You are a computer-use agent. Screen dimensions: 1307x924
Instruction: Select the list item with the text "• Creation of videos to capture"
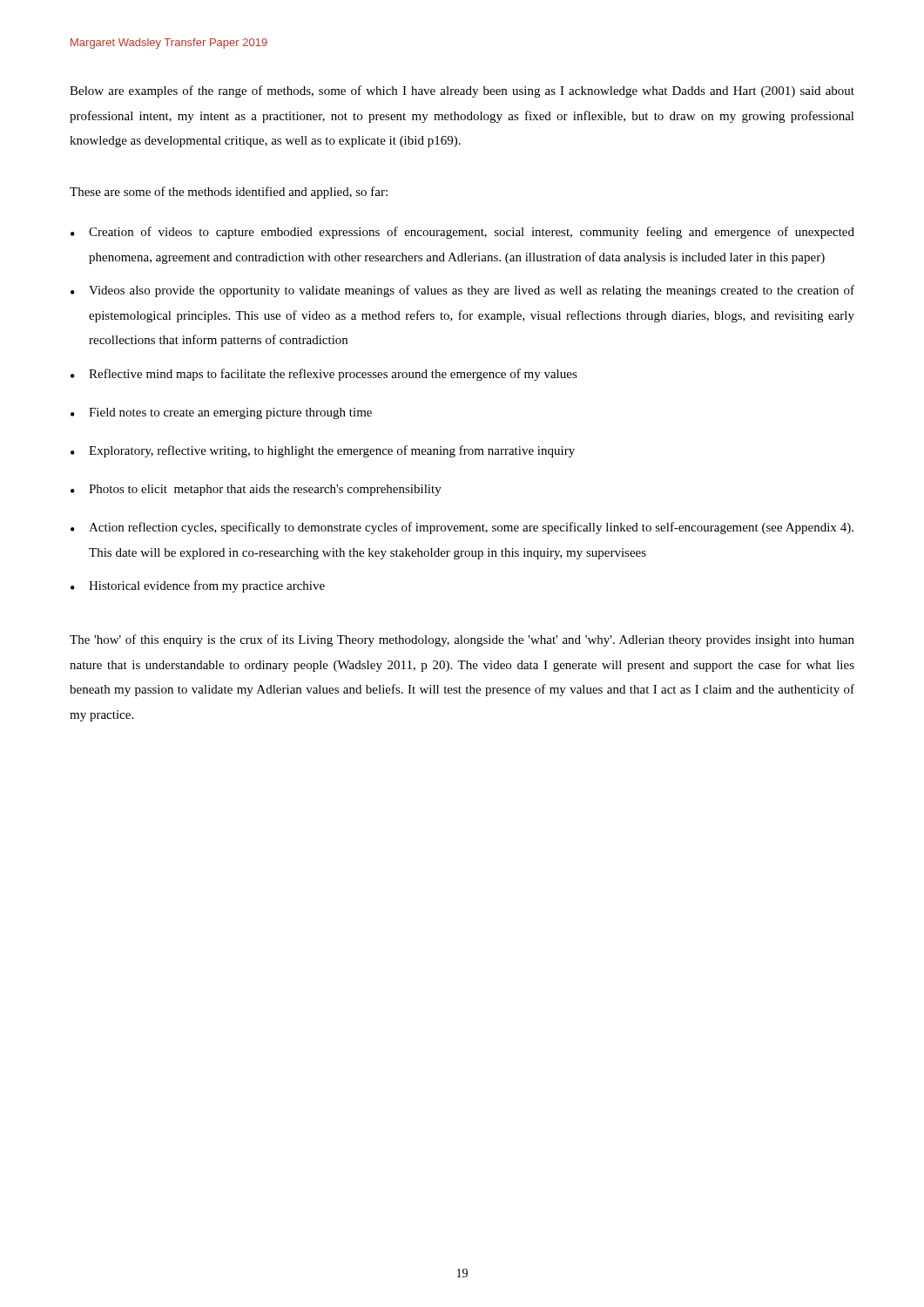click(462, 244)
